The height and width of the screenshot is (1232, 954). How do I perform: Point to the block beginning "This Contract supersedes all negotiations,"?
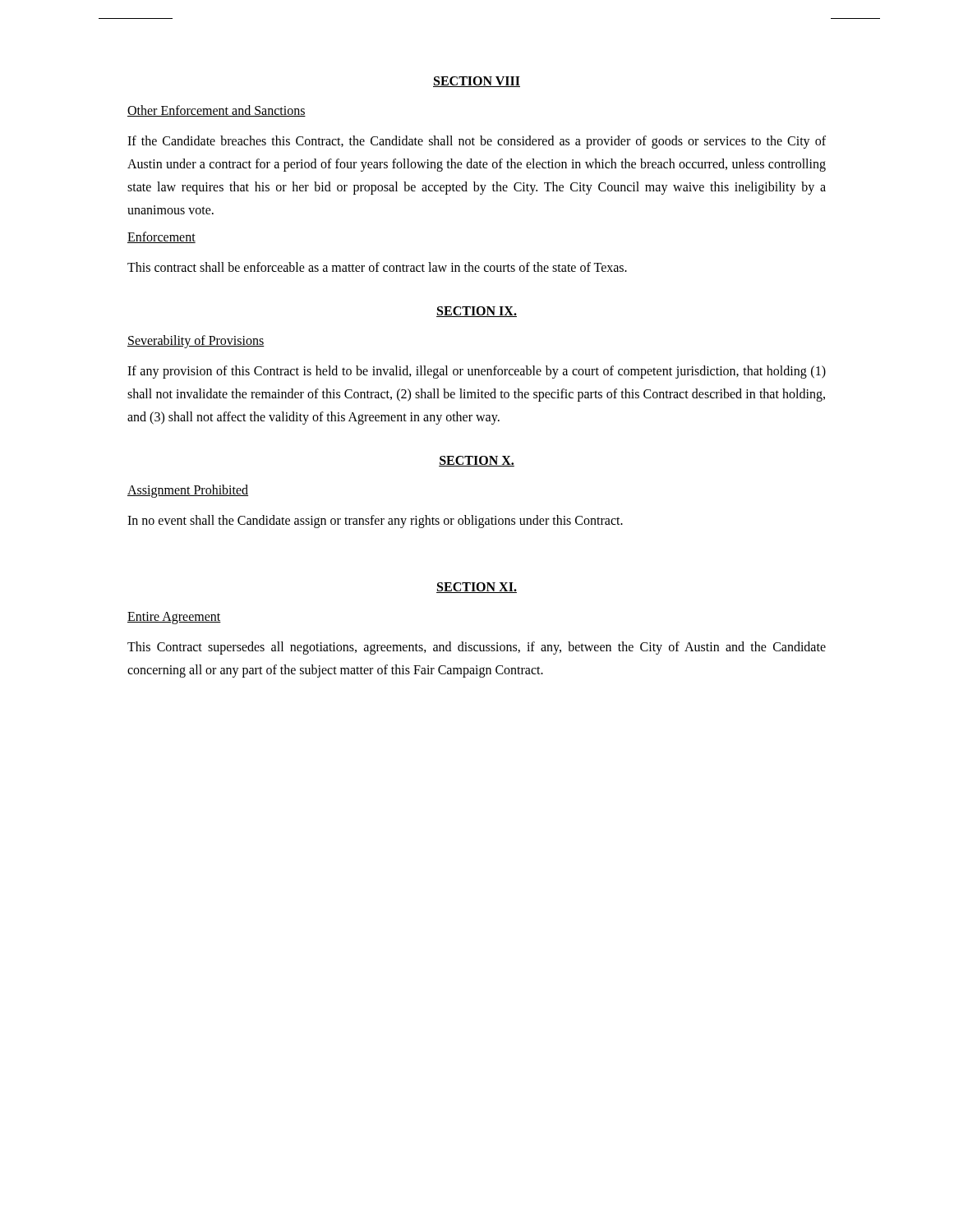[x=477, y=658]
